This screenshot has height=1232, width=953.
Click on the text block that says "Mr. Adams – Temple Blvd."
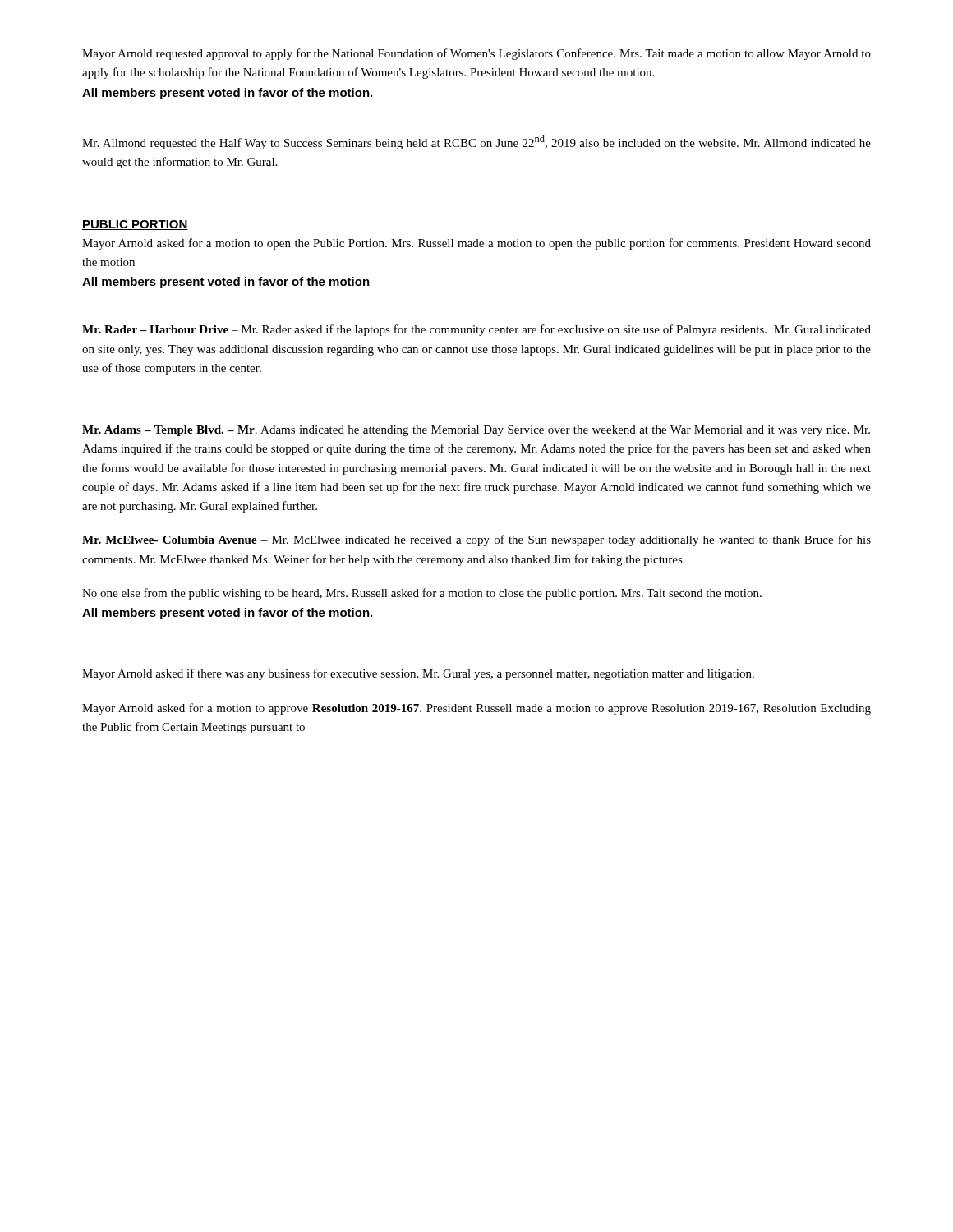tap(476, 468)
